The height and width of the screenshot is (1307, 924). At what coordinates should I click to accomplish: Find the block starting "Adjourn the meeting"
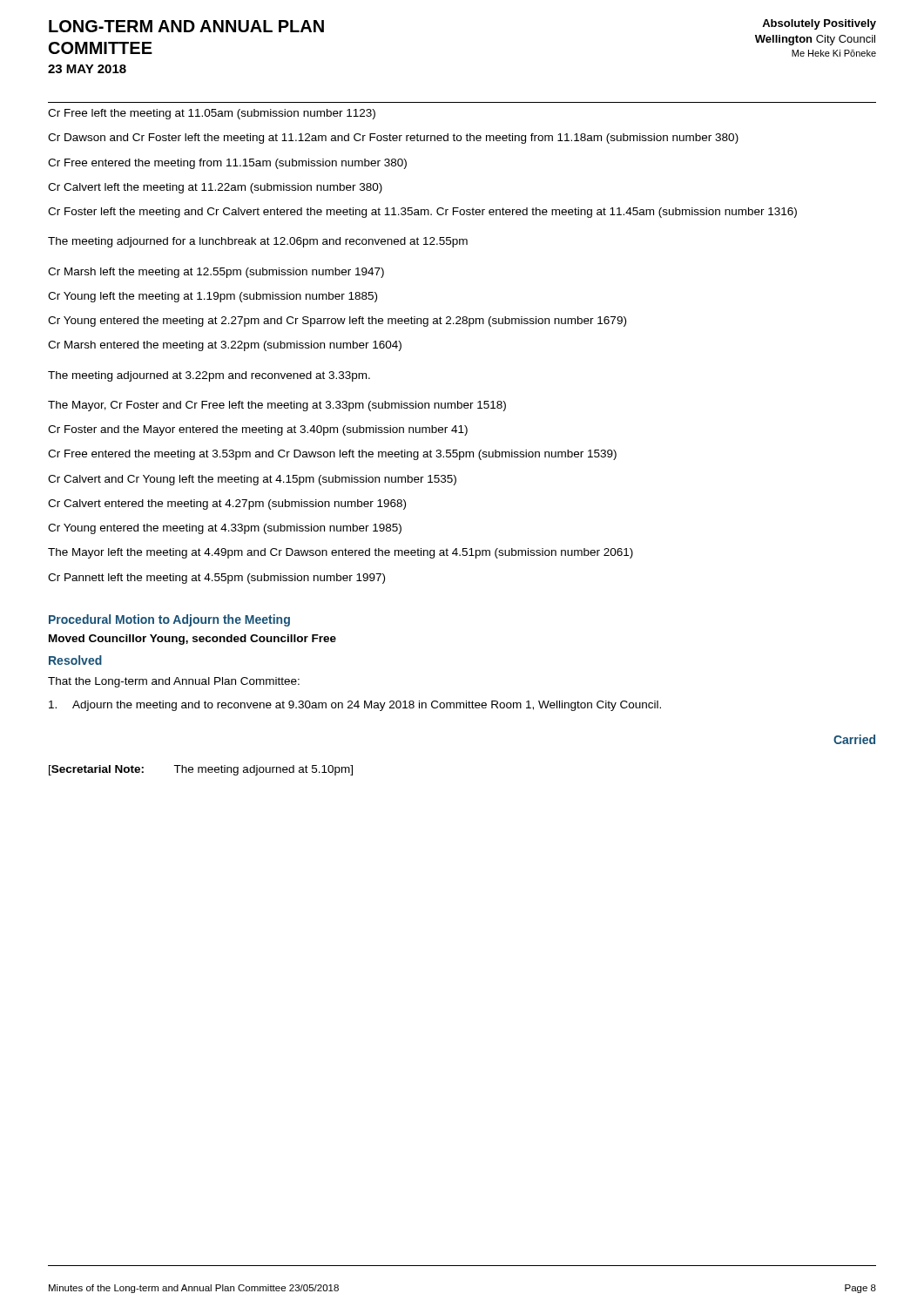pos(462,705)
